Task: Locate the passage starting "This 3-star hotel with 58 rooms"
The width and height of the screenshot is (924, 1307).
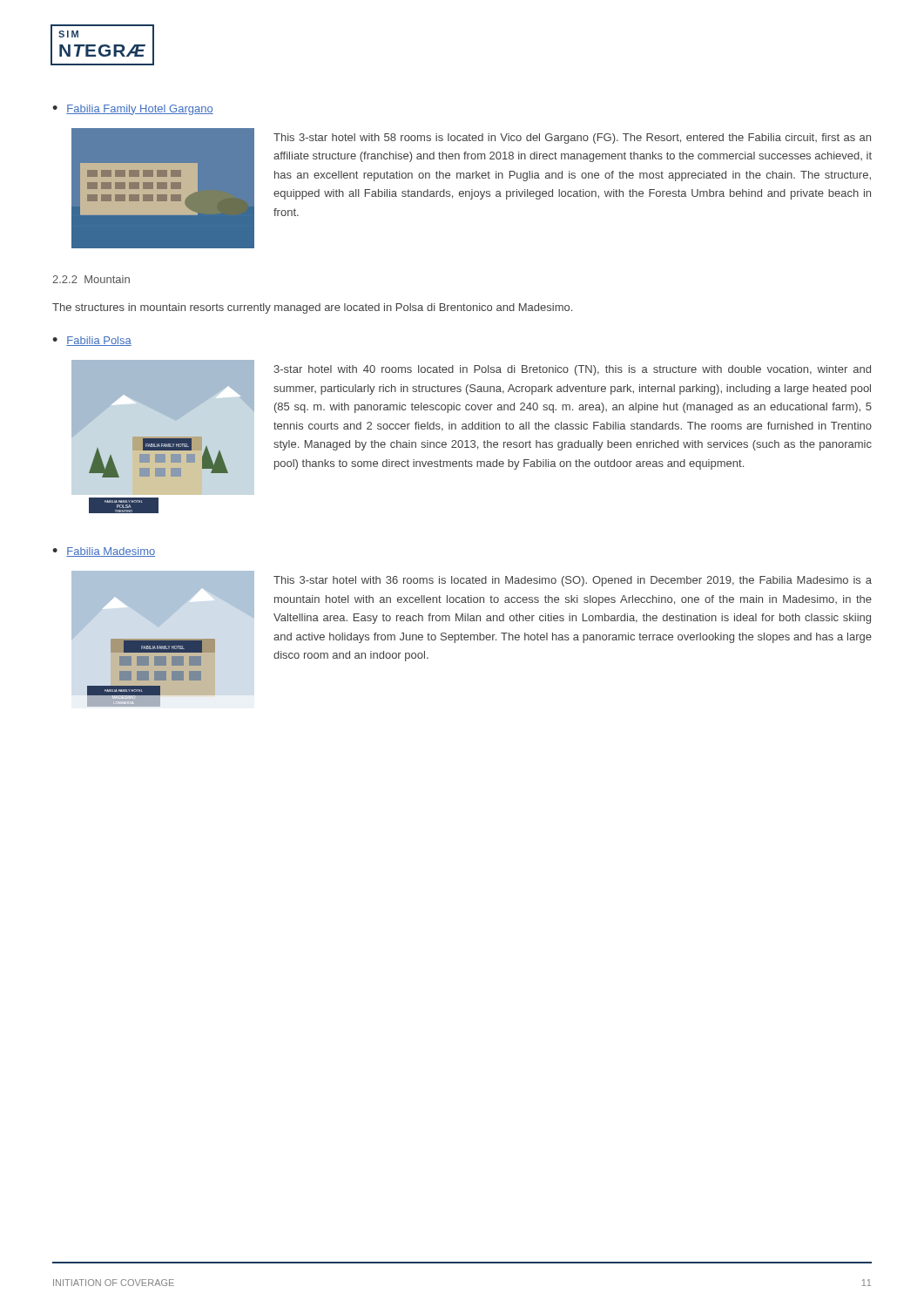Action: 573,175
